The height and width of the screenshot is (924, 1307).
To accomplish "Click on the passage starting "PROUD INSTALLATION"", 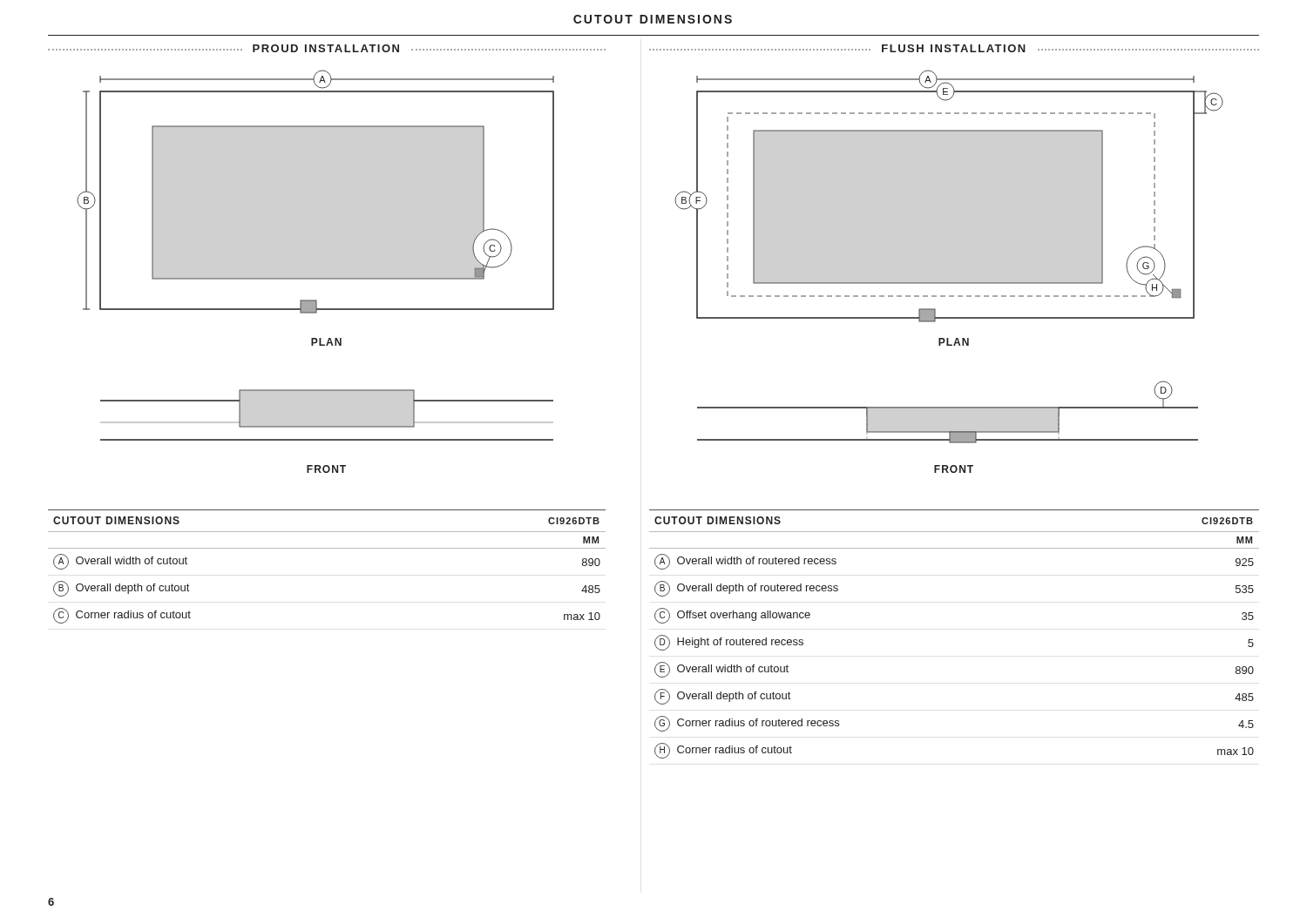I will click(x=327, y=48).
